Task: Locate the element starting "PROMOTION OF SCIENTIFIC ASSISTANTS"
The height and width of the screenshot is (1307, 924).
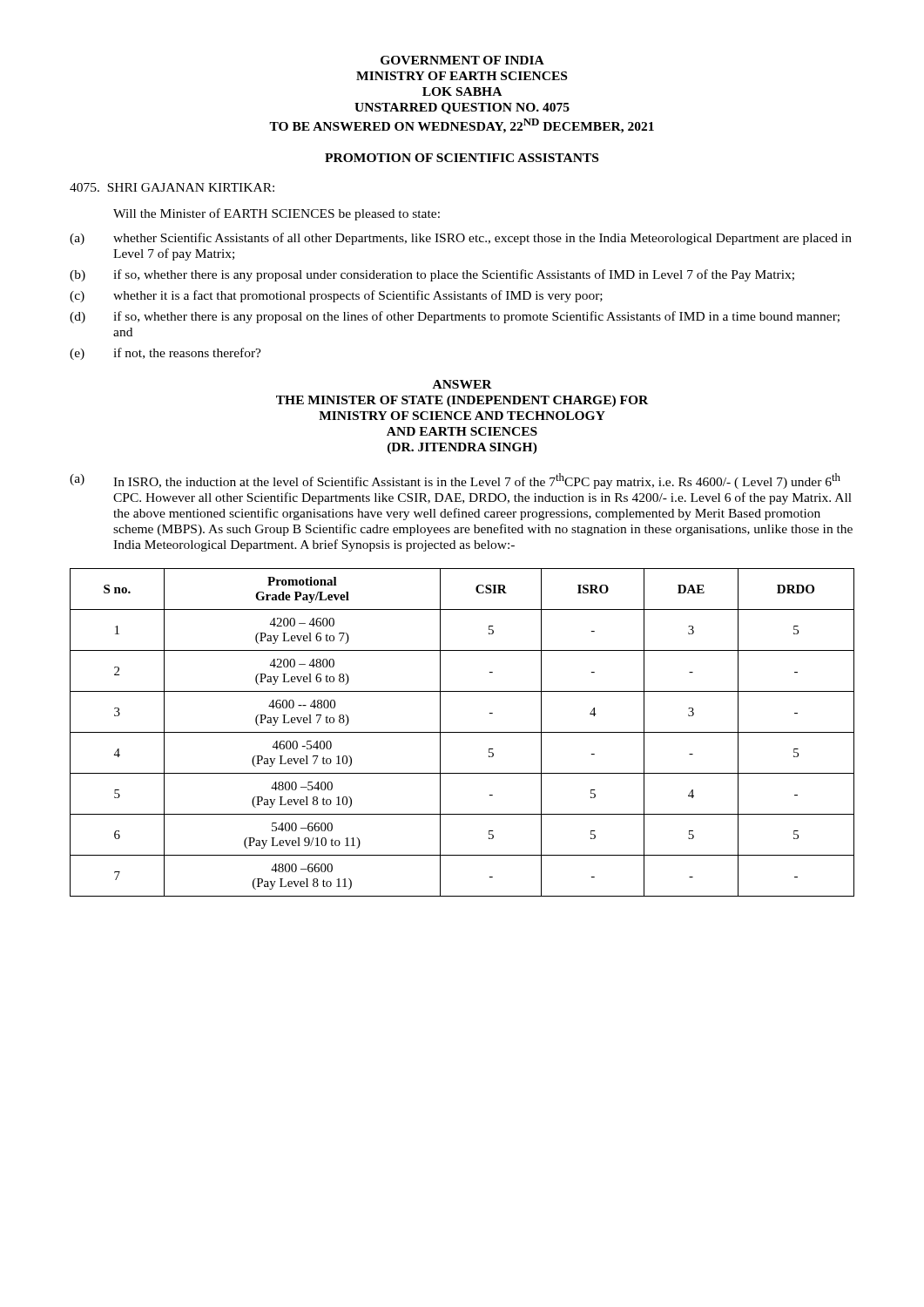Action: (462, 157)
